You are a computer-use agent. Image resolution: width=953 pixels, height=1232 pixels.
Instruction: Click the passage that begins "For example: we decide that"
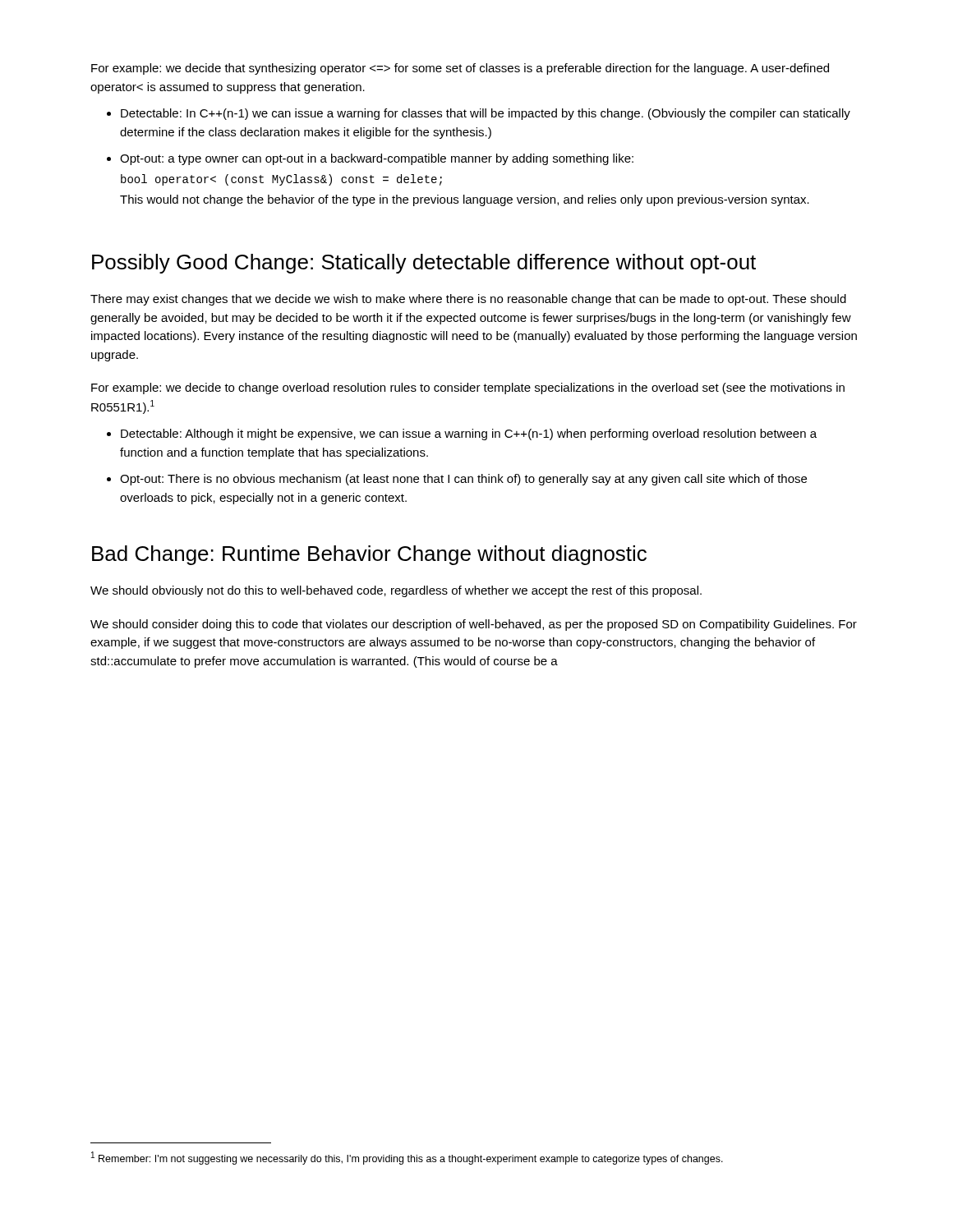tap(460, 77)
